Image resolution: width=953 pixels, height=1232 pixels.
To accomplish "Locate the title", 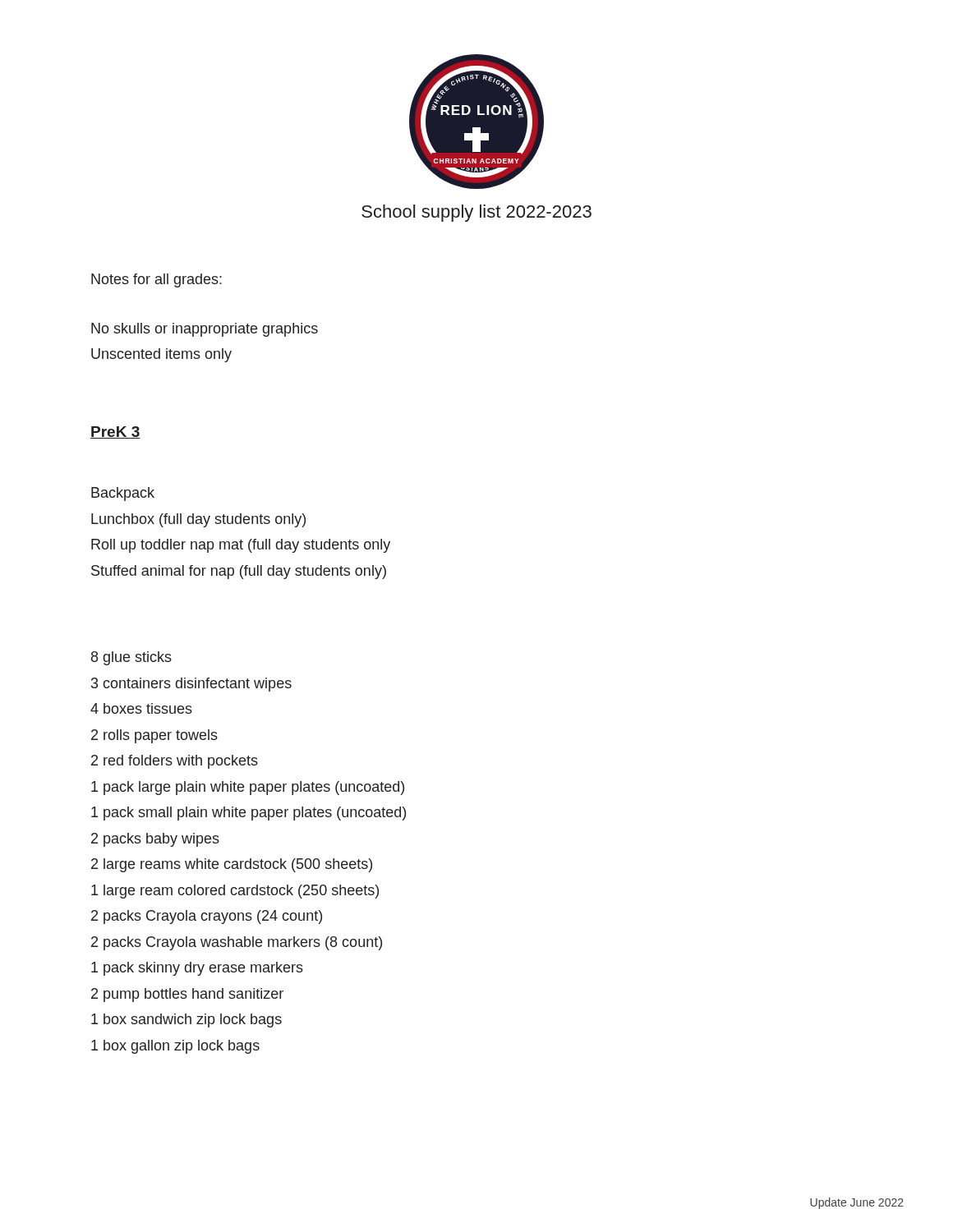I will click(x=476, y=211).
